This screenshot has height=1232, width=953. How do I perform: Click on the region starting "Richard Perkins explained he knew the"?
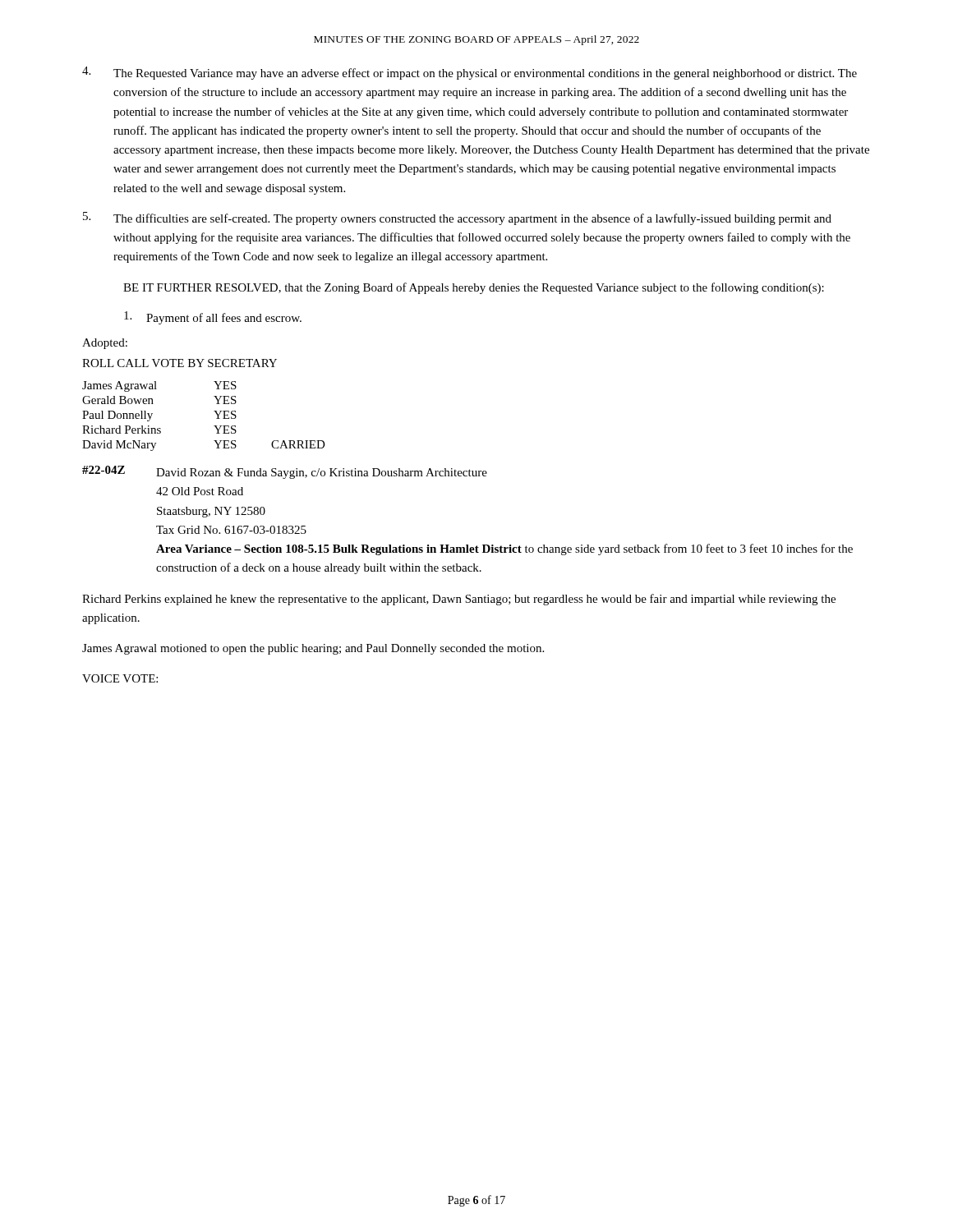pyautogui.click(x=459, y=608)
